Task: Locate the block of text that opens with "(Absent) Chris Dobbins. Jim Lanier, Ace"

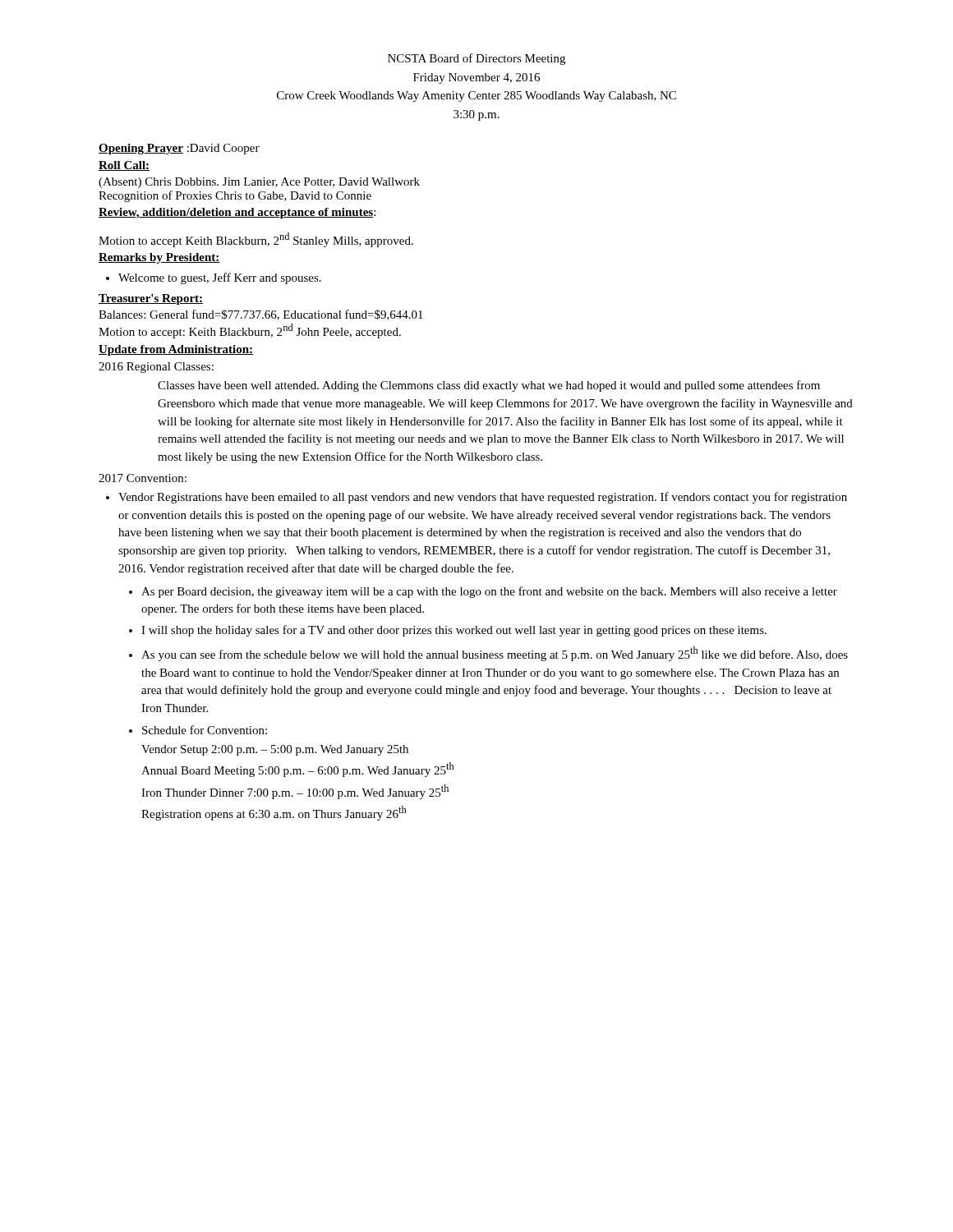Action: point(259,188)
